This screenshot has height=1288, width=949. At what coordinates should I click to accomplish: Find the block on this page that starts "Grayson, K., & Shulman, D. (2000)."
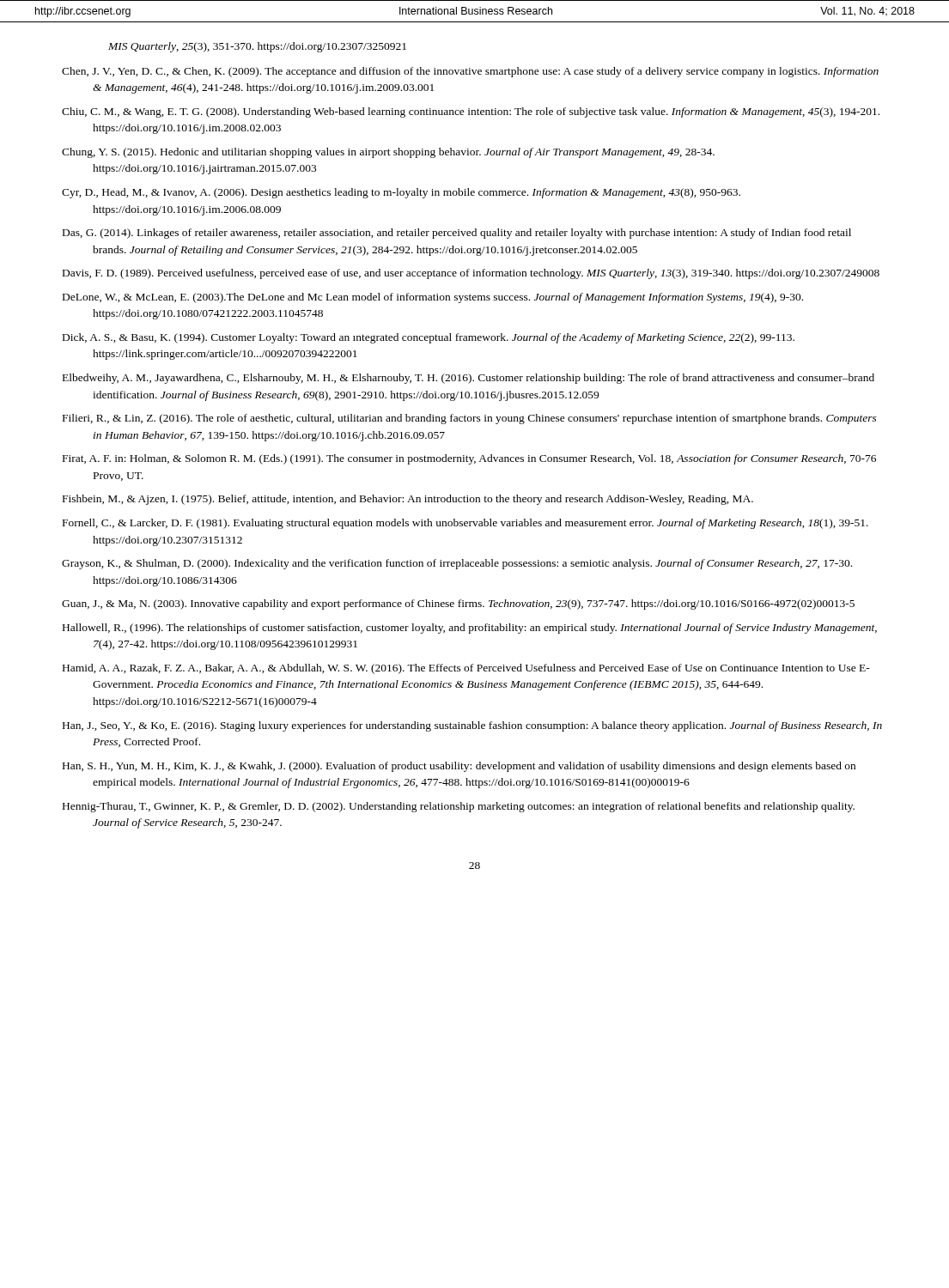pos(473,571)
